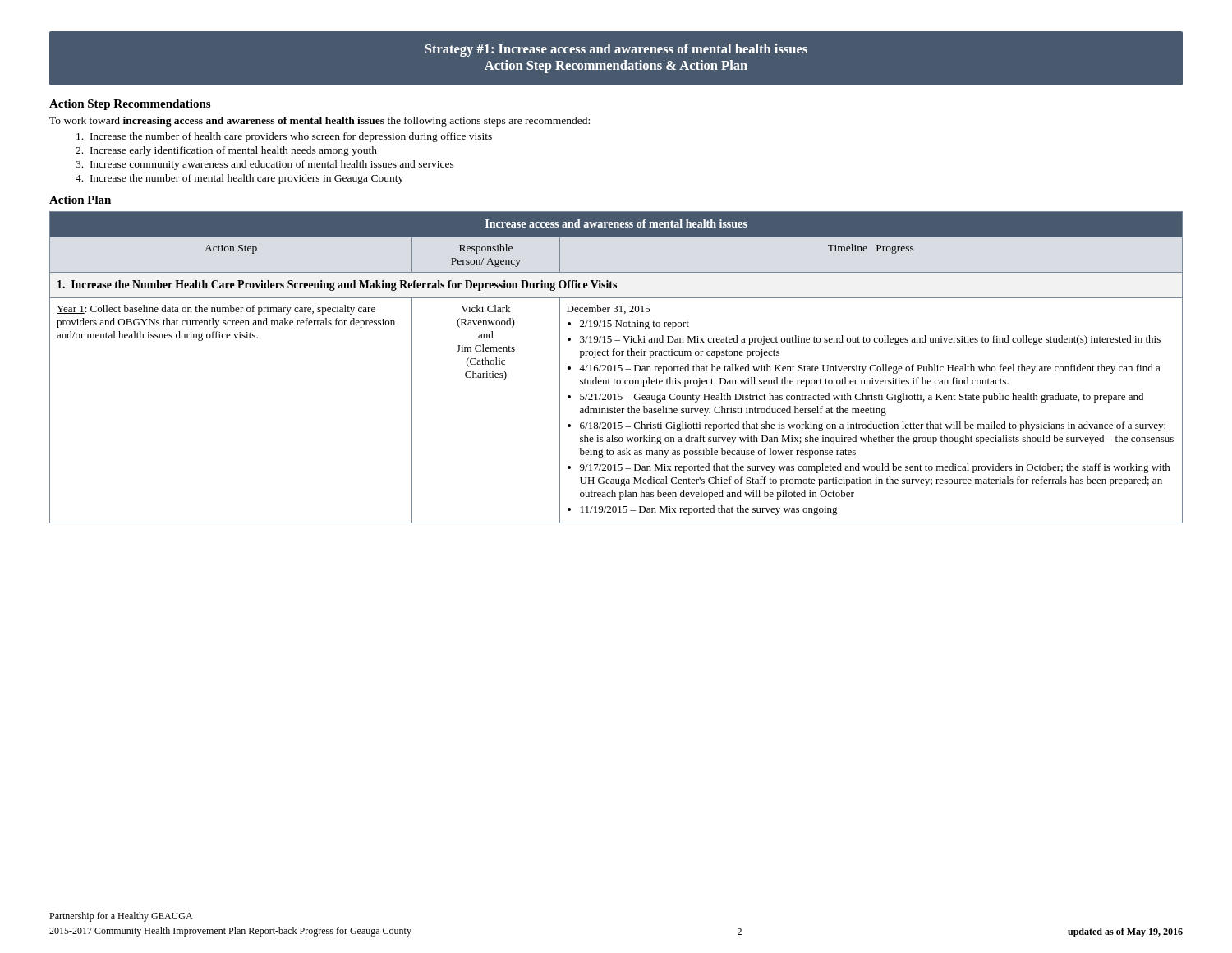Locate the title
Screen dimensions: 953x1232
(x=616, y=58)
